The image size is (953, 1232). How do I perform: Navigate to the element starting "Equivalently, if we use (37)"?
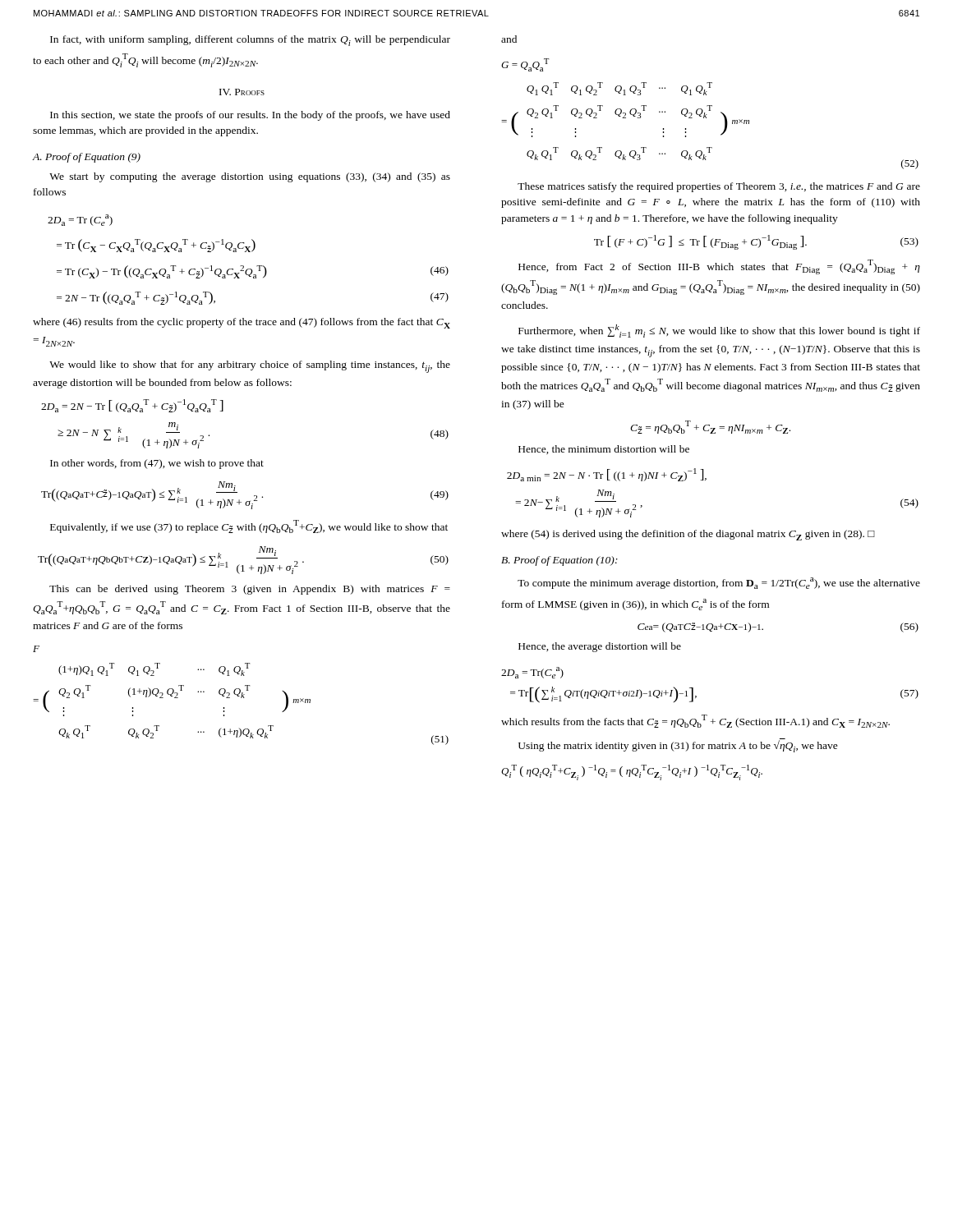242,526
